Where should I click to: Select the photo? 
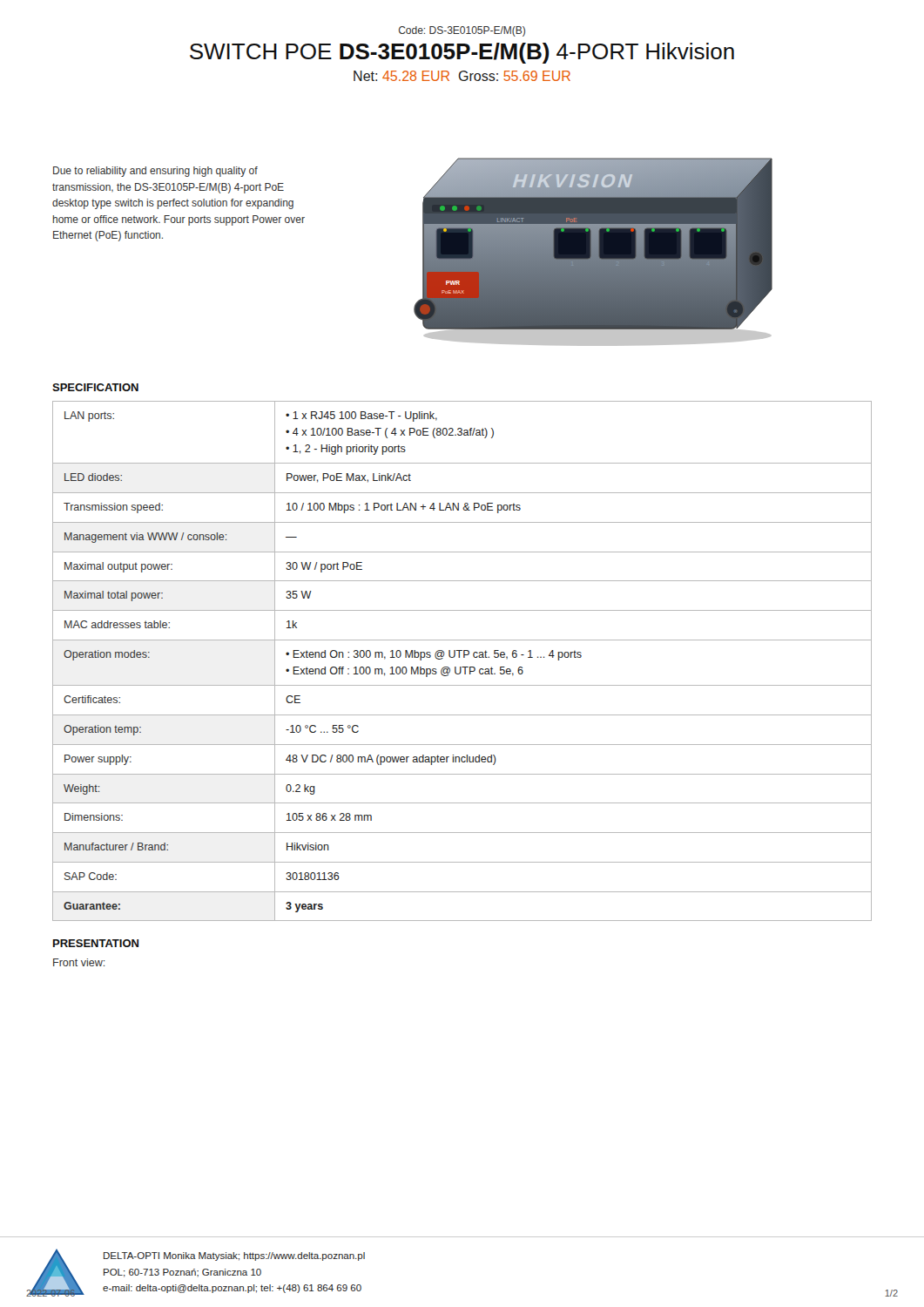pyautogui.click(x=597, y=228)
